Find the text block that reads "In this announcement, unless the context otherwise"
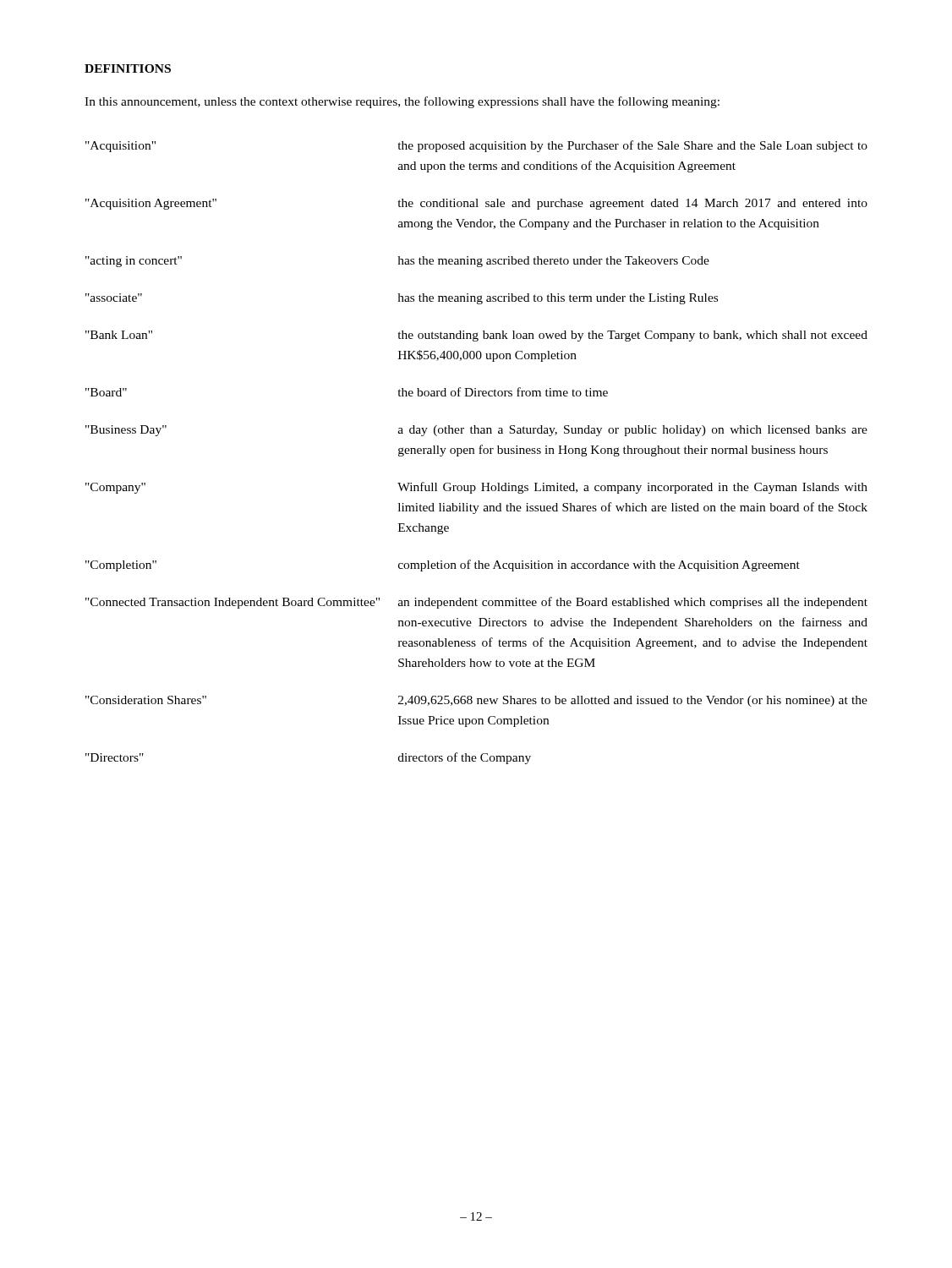952x1268 pixels. click(402, 101)
